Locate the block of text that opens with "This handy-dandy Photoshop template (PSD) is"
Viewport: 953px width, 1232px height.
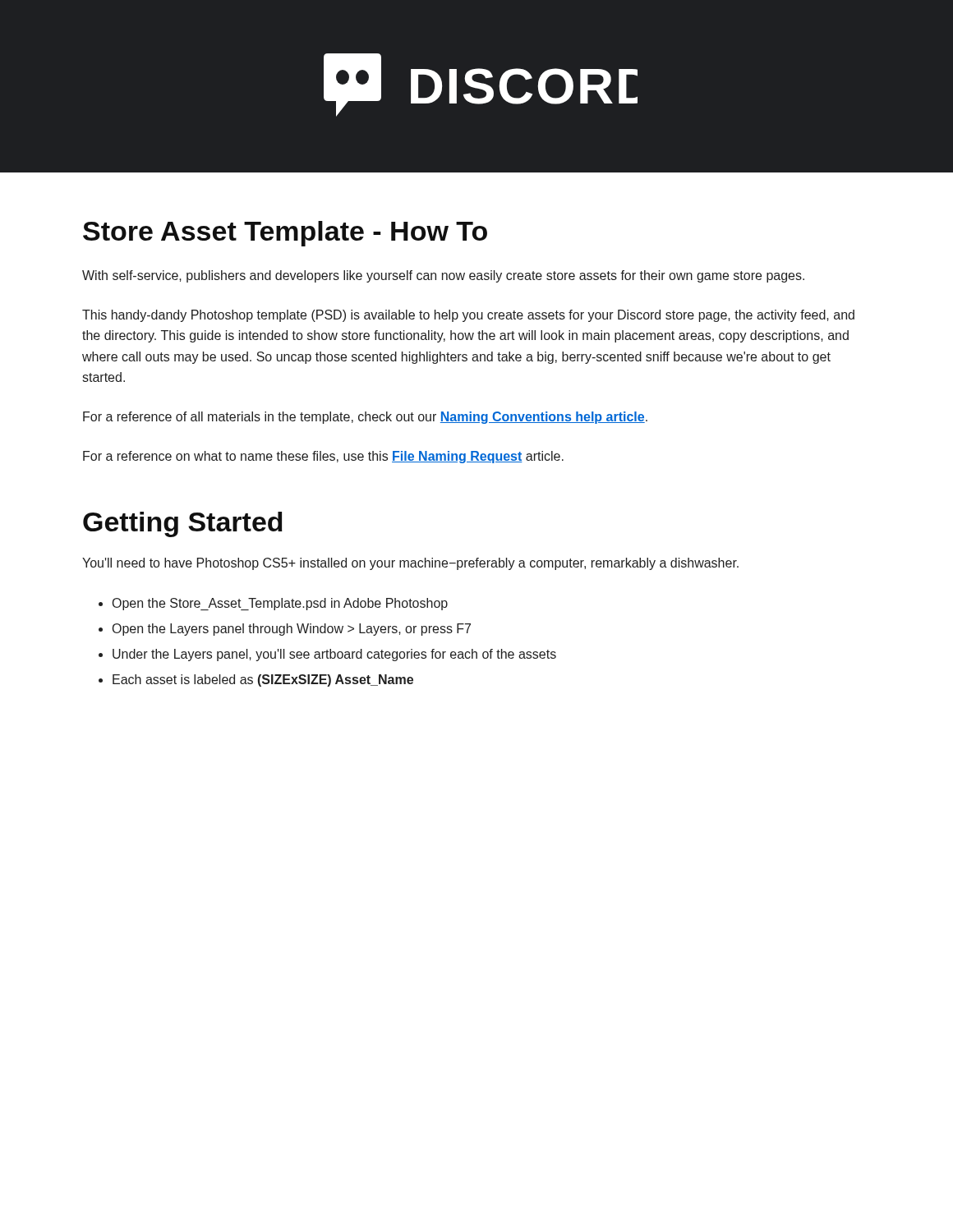[476, 346]
